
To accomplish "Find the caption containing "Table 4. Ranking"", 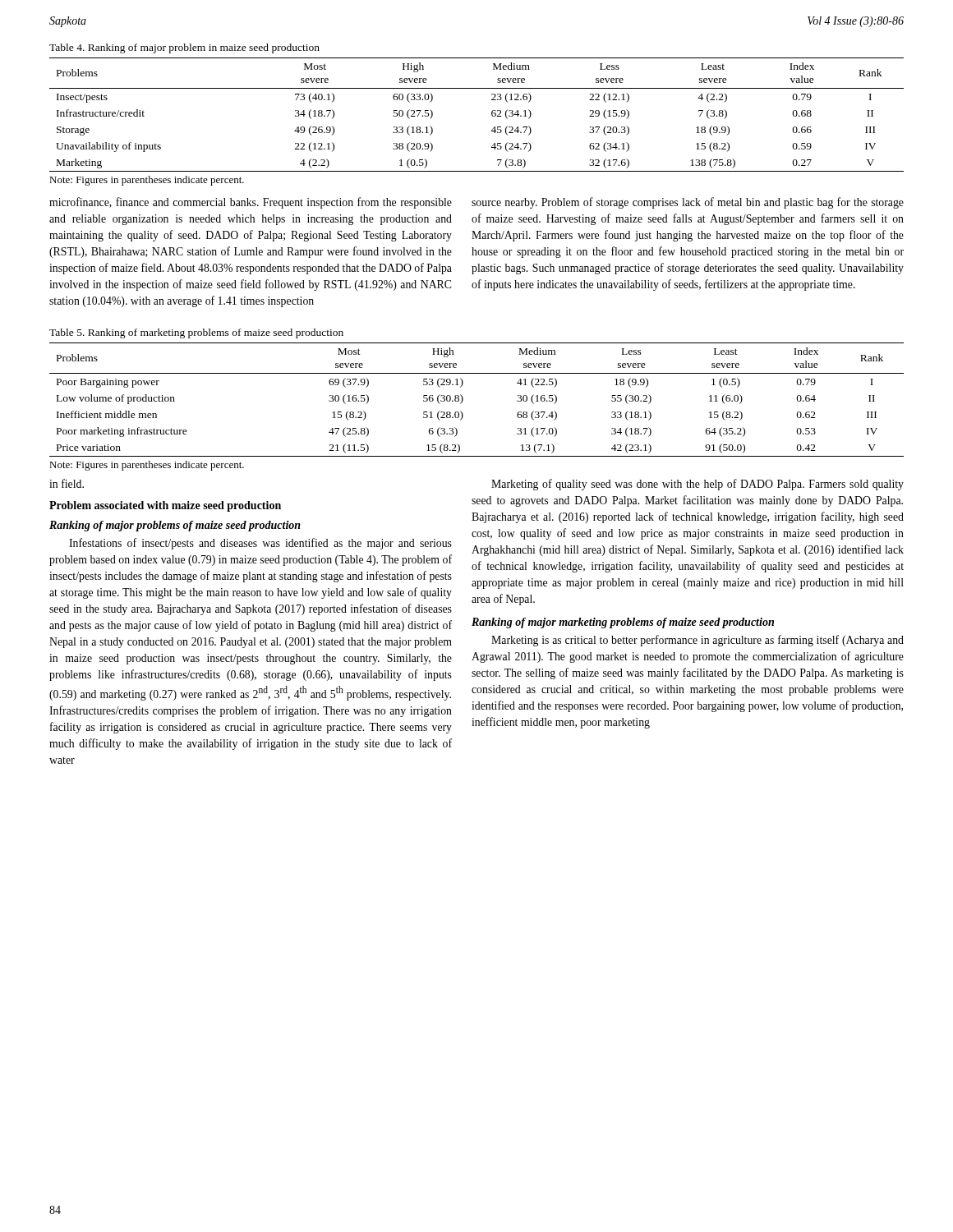I will click(184, 47).
